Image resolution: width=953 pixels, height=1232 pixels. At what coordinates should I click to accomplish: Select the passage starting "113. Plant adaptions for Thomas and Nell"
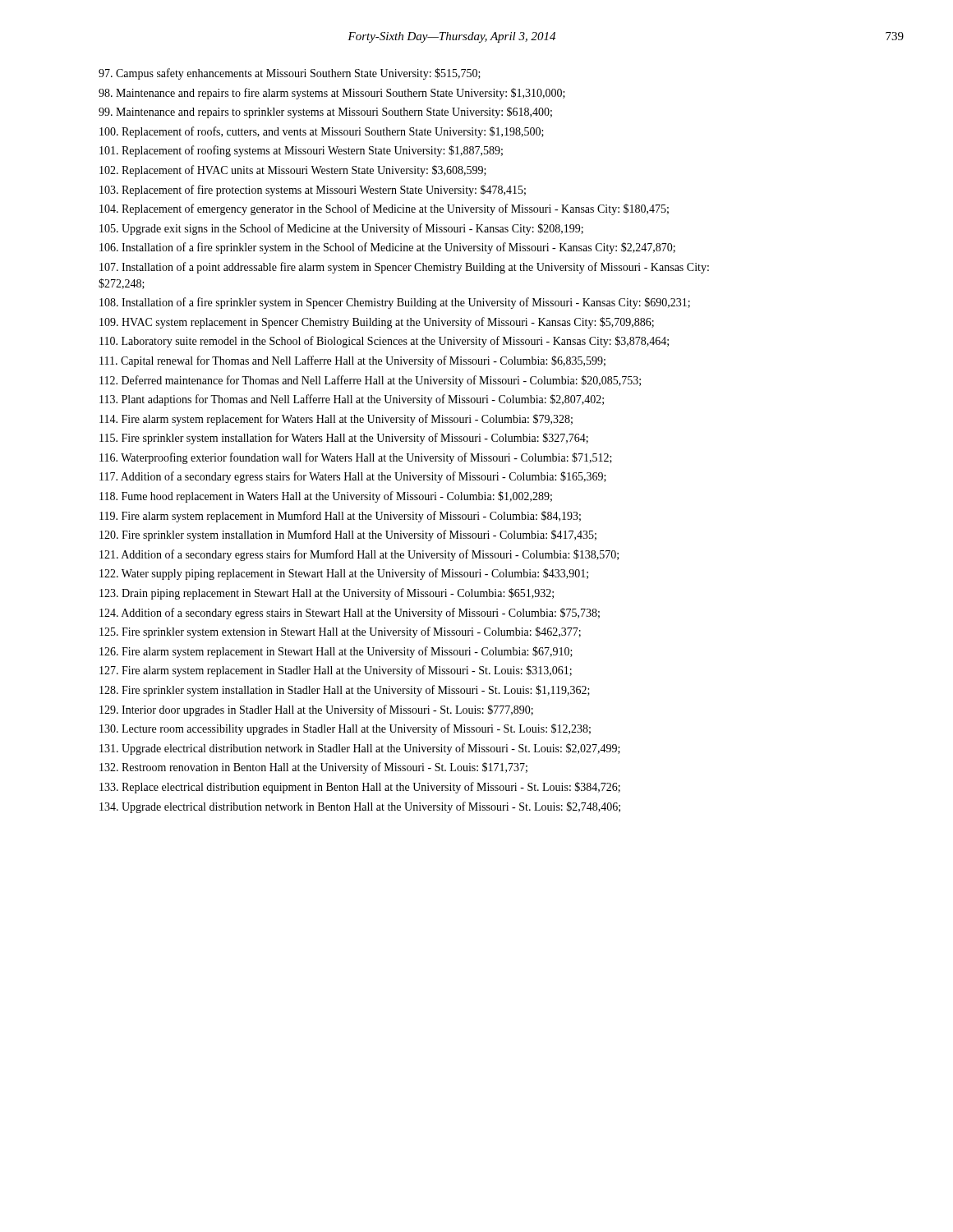click(352, 400)
